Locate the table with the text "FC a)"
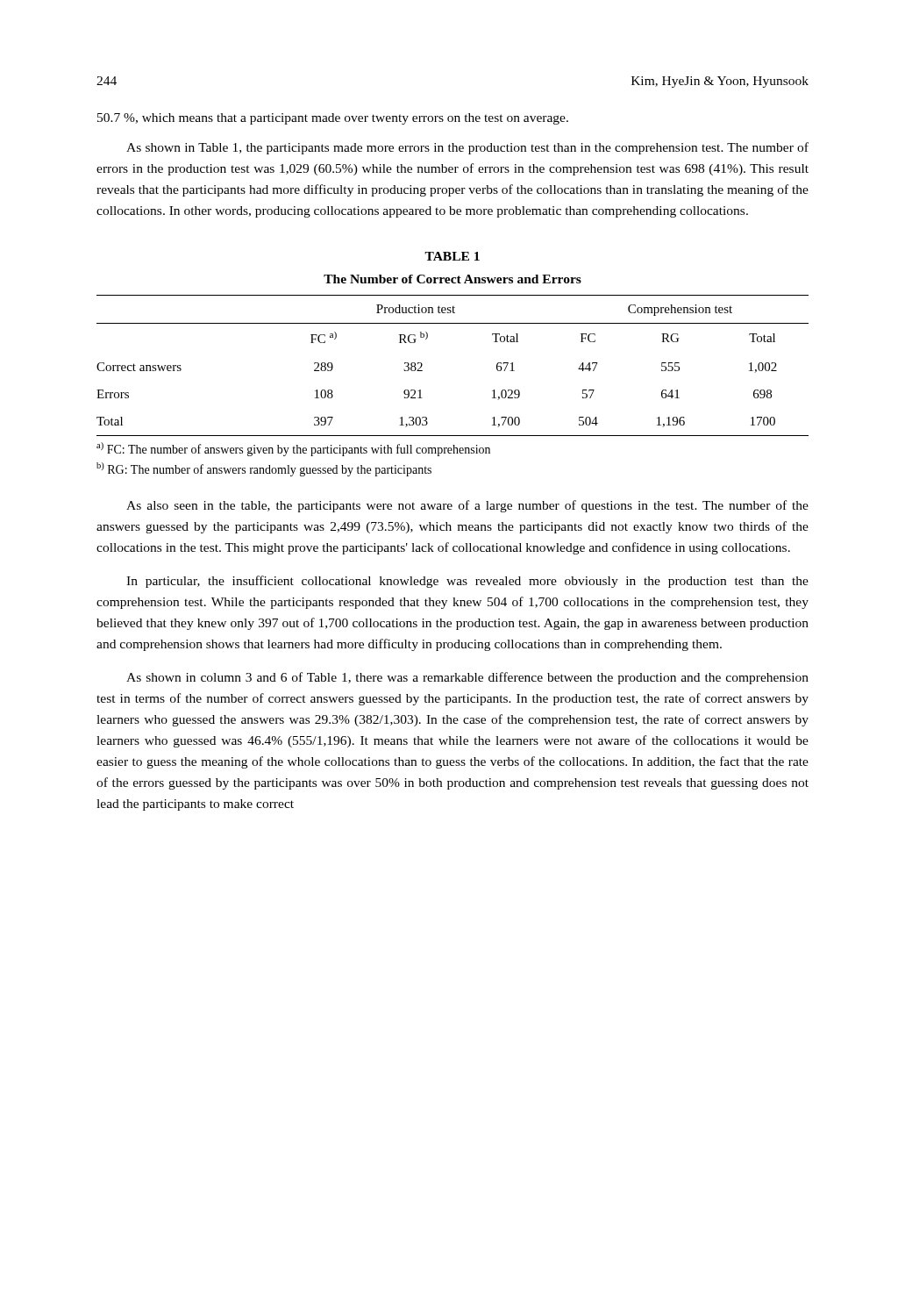Viewport: 905px width, 1316px height. click(452, 366)
